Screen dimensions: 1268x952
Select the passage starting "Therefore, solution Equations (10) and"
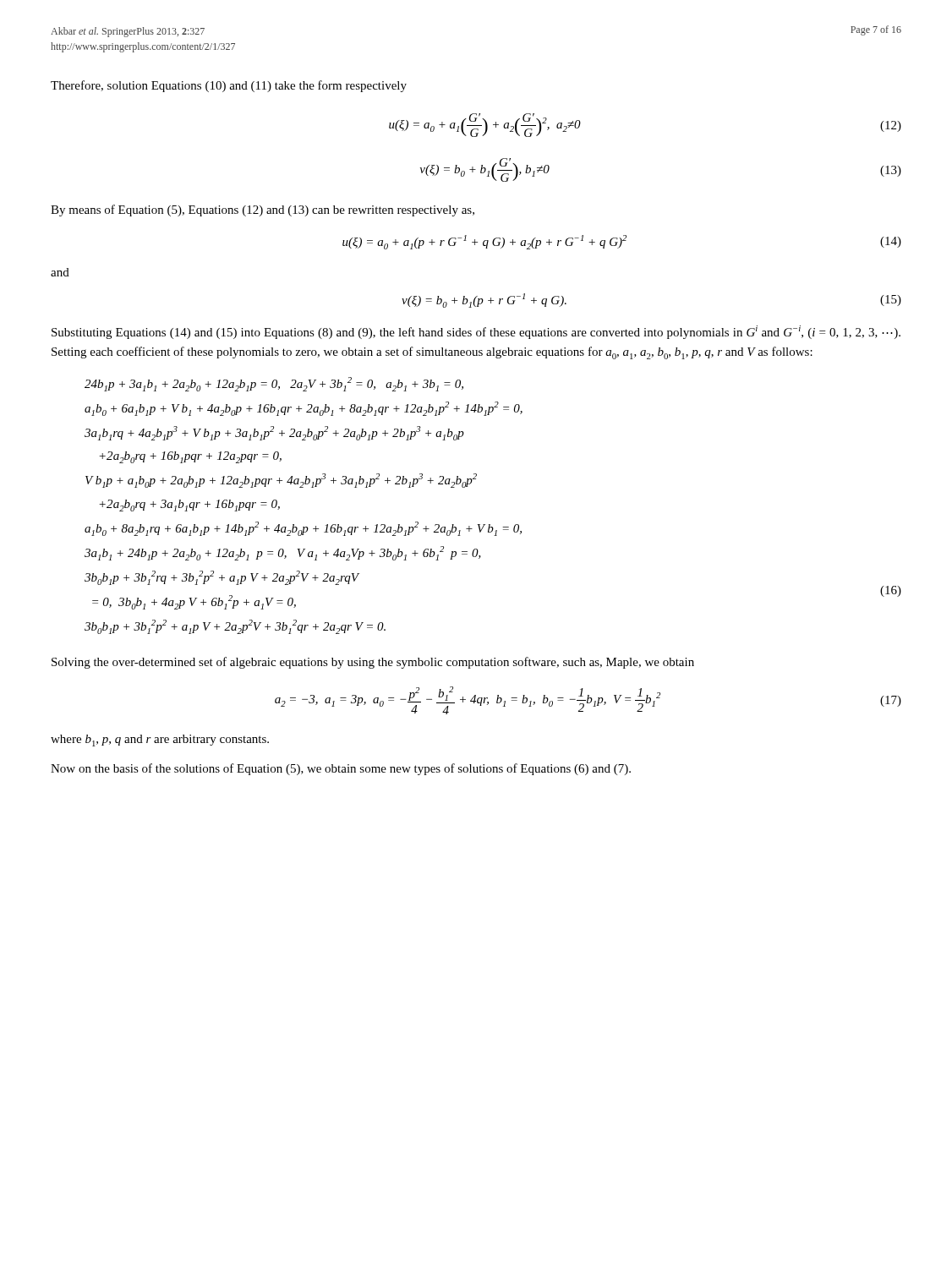[229, 85]
